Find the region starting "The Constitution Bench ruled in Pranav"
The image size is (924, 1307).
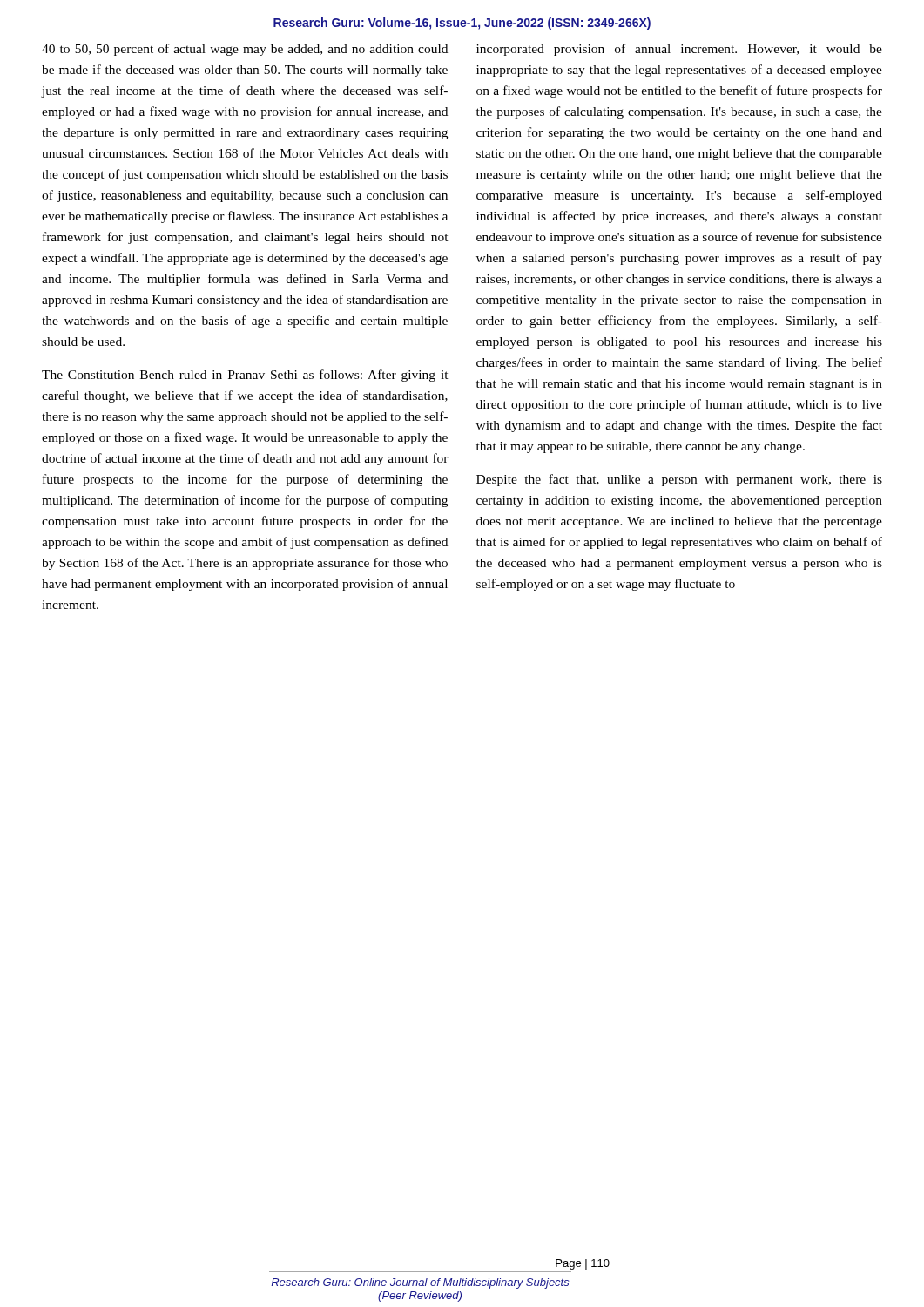click(245, 490)
